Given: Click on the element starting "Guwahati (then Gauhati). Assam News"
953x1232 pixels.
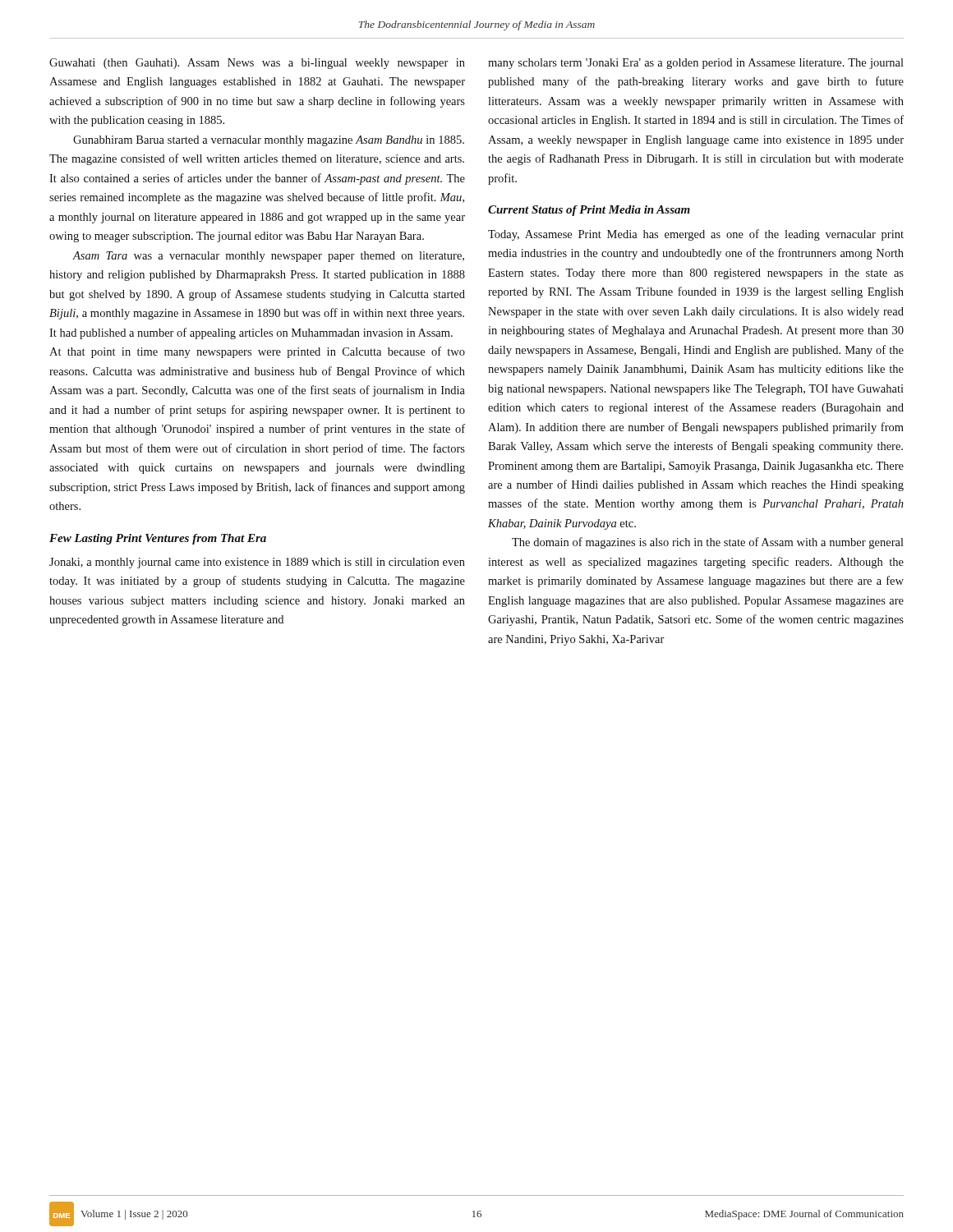Looking at the screenshot, I should point(257,342).
